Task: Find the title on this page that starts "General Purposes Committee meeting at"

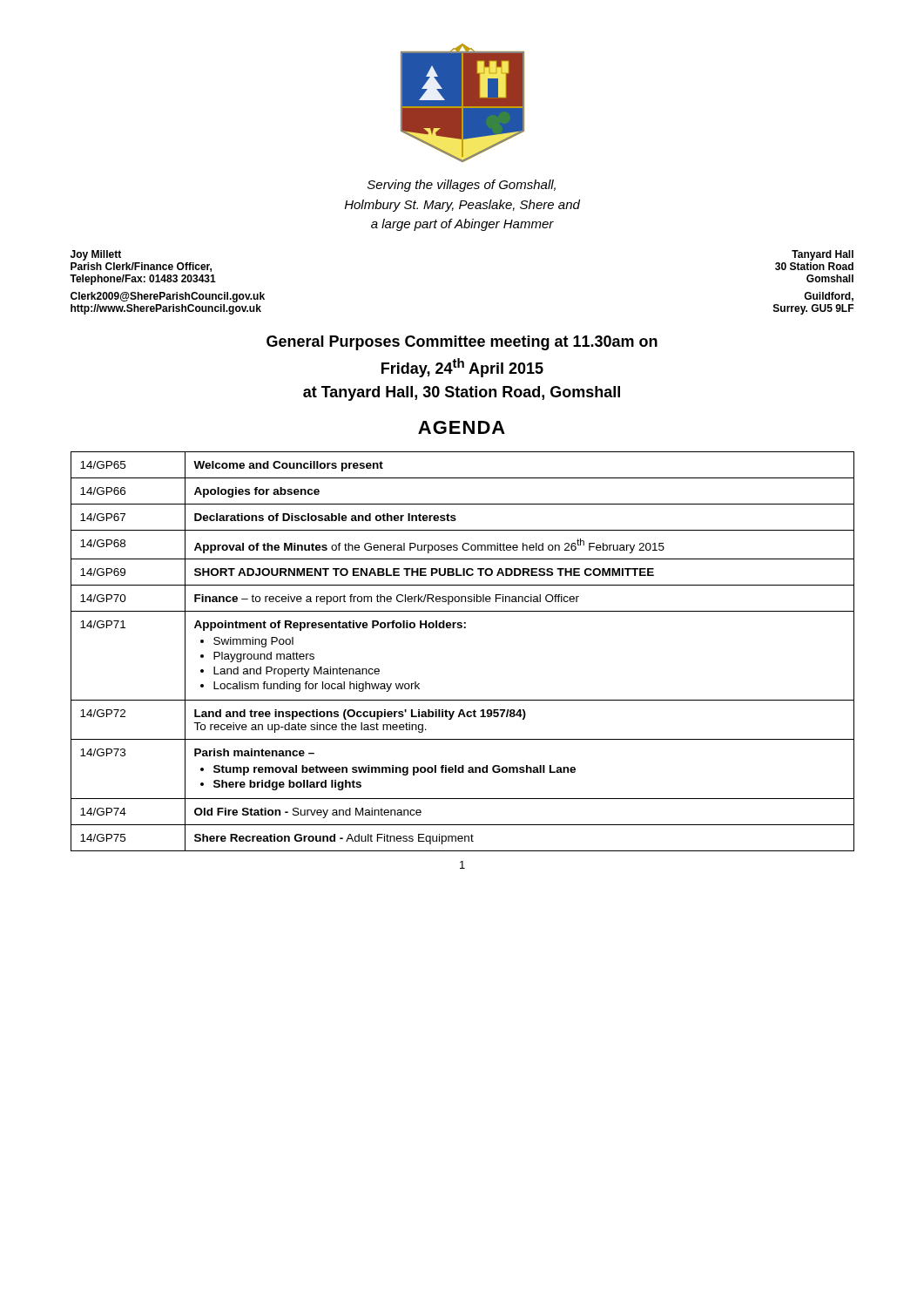Action: click(x=462, y=366)
